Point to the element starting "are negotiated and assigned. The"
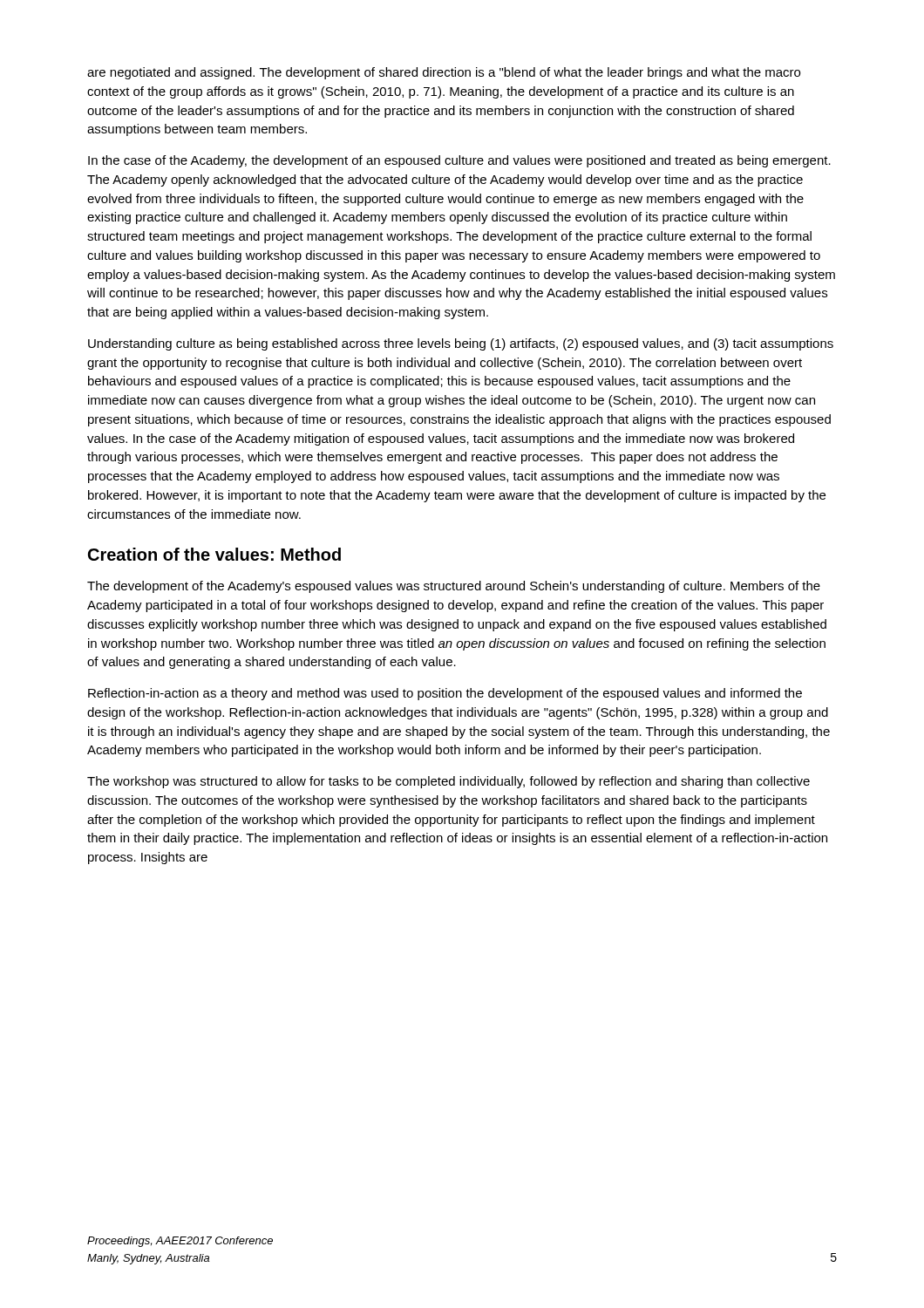Image resolution: width=924 pixels, height=1308 pixels. click(462, 101)
